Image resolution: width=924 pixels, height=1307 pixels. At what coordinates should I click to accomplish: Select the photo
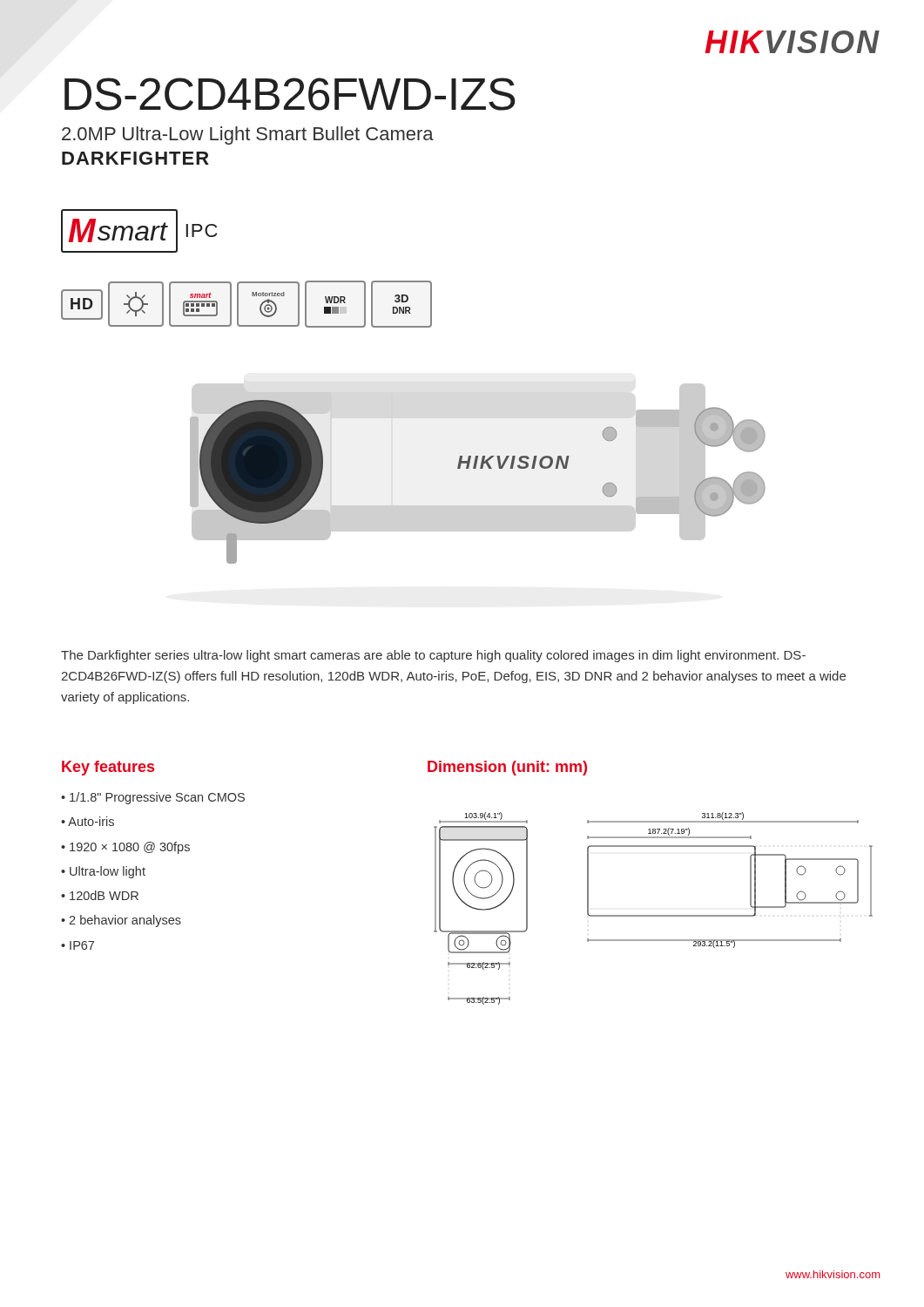(x=444, y=475)
